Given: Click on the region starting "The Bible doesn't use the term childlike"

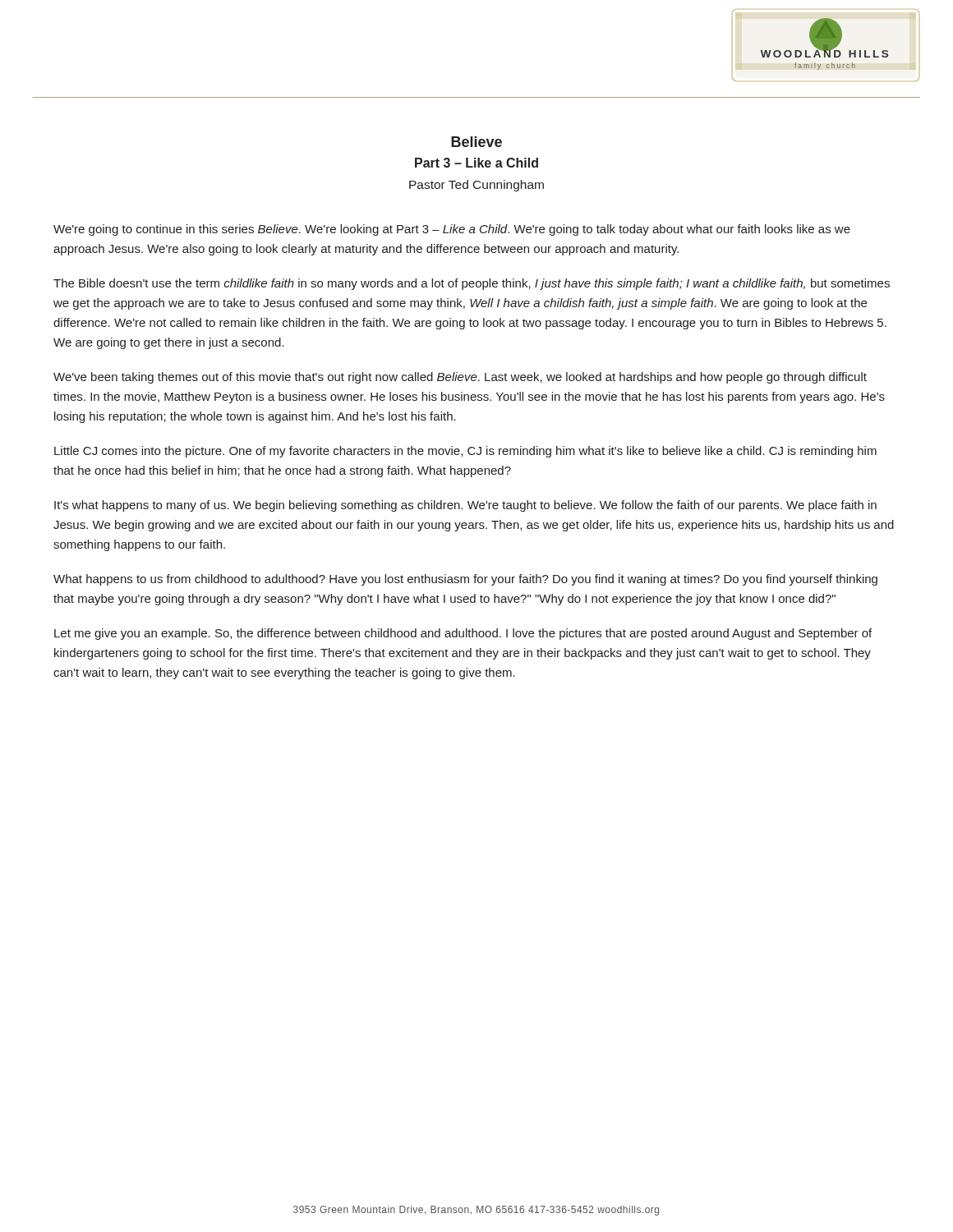Looking at the screenshot, I should click(472, 312).
